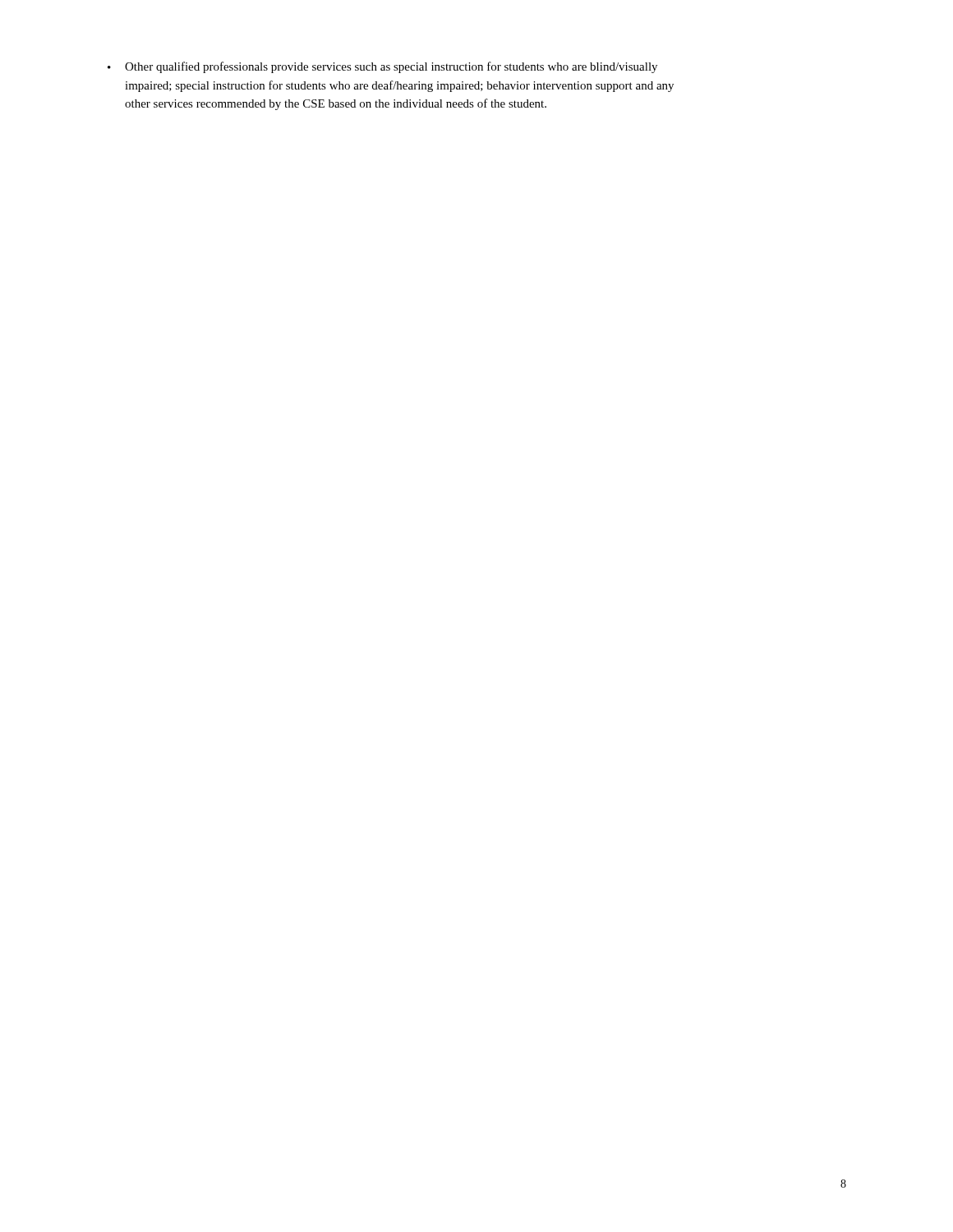This screenshot has height=1232, width=953.
Task: Find the list item that reads "• Other qualified professionals"
Action: click(x=395, y=85)
